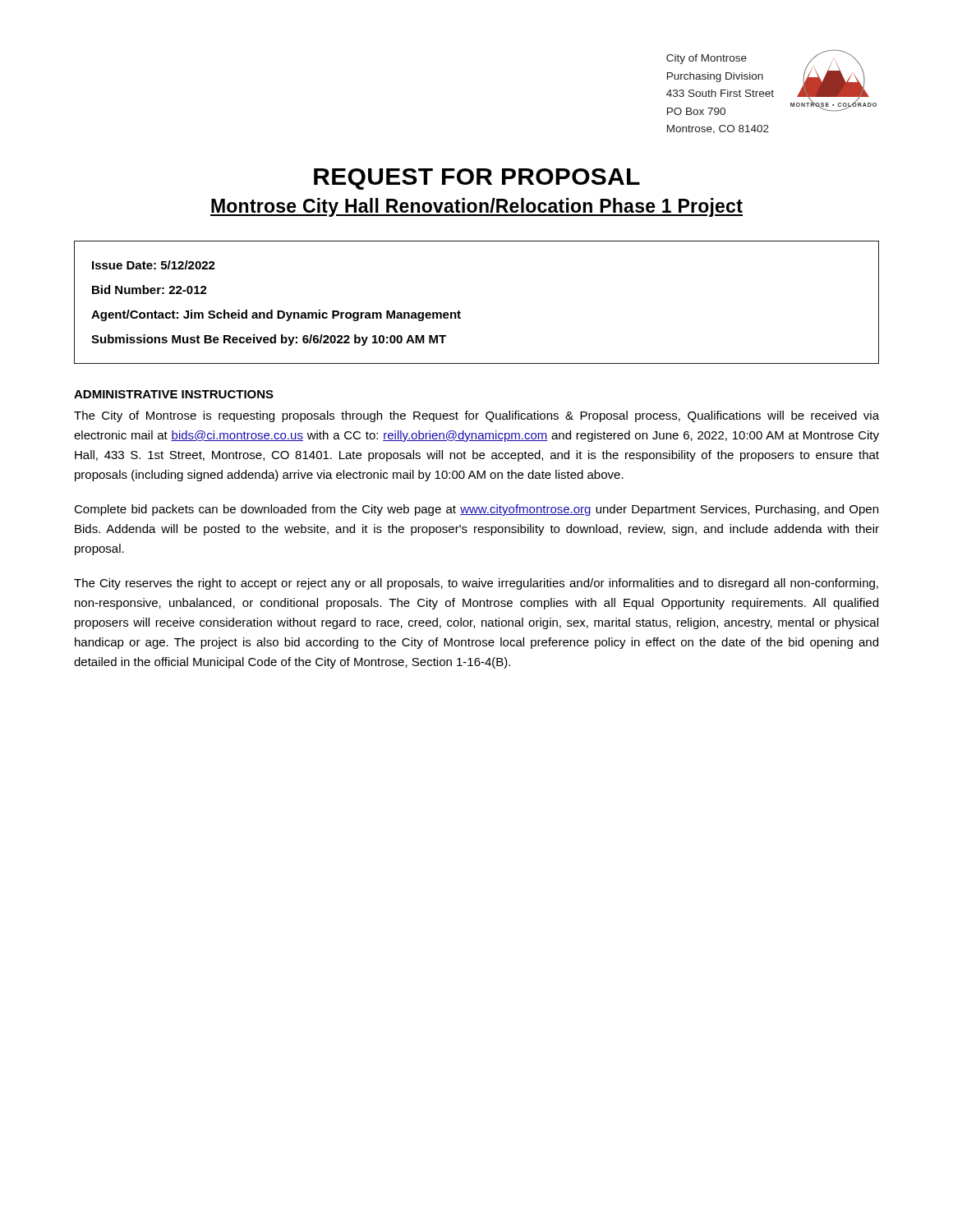The height and width of the screenshot is (1232, 953).
Task: Find the table that mentions "Issue Date: 5/12/2022 Bid Number:"
Action: pyautogui.click(x=476, y=302)
